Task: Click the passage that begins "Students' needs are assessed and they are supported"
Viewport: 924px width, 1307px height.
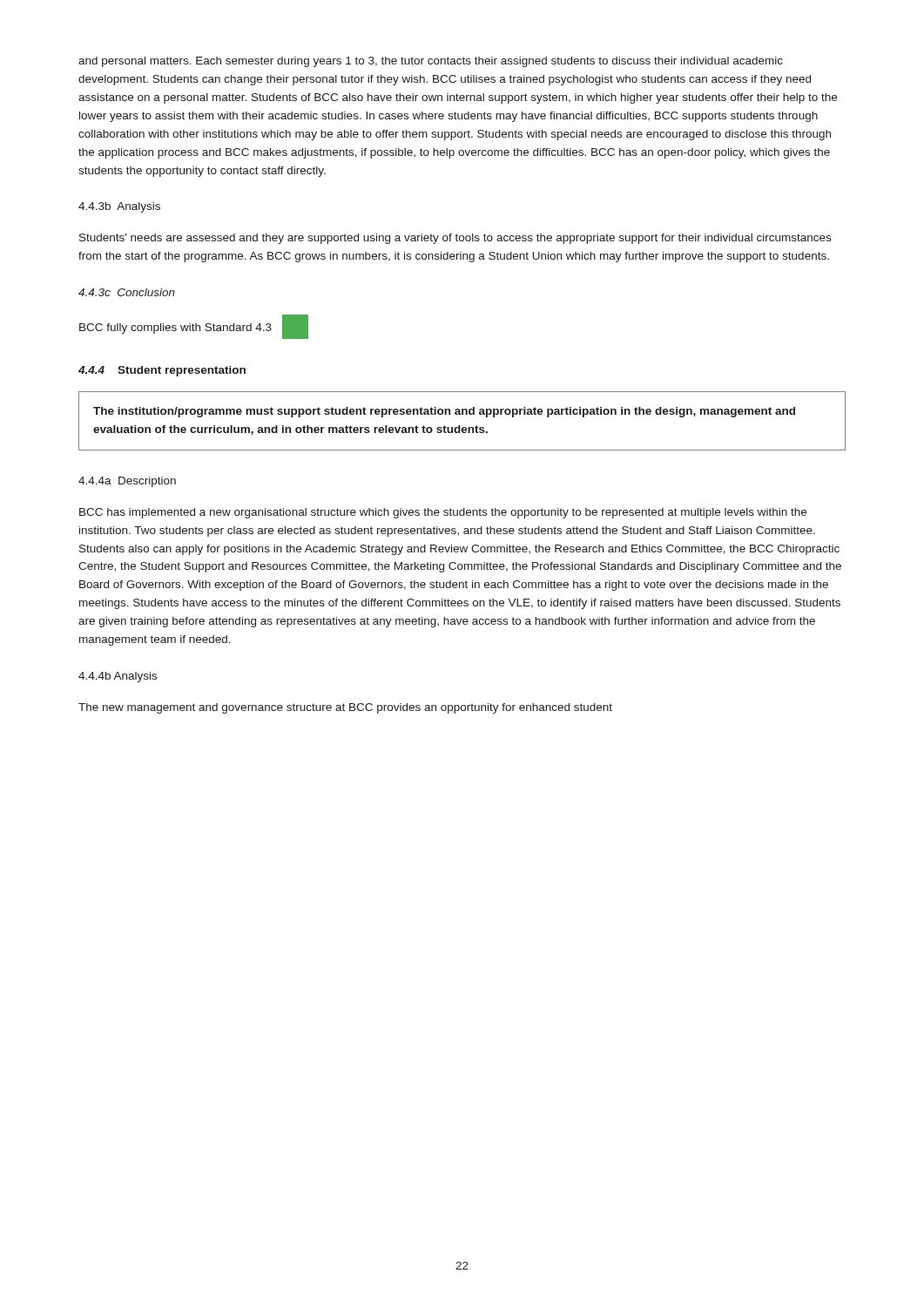Action: [x=455, y=247]
